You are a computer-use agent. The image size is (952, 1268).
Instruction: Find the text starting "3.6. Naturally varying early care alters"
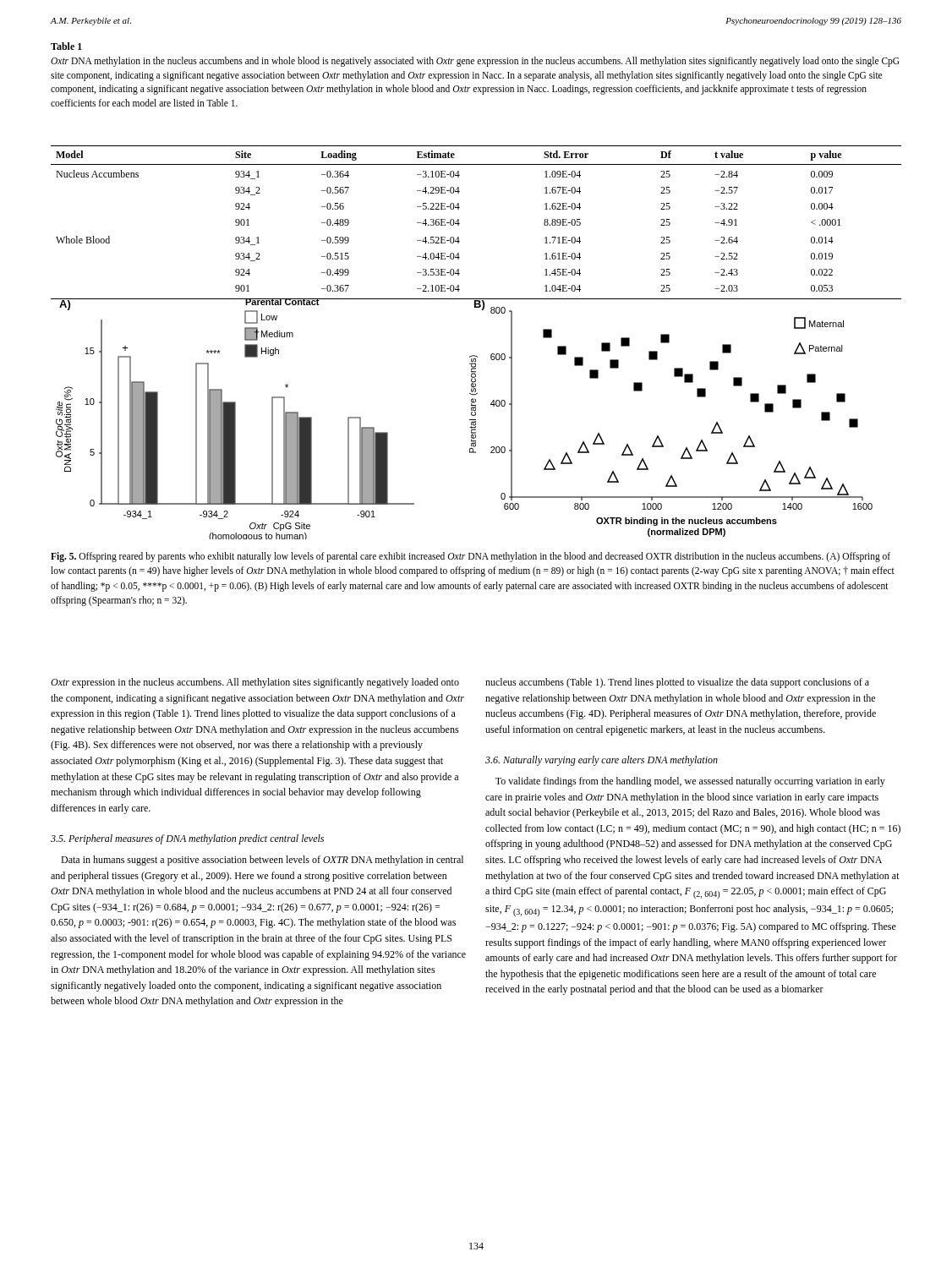coord(602,760)
